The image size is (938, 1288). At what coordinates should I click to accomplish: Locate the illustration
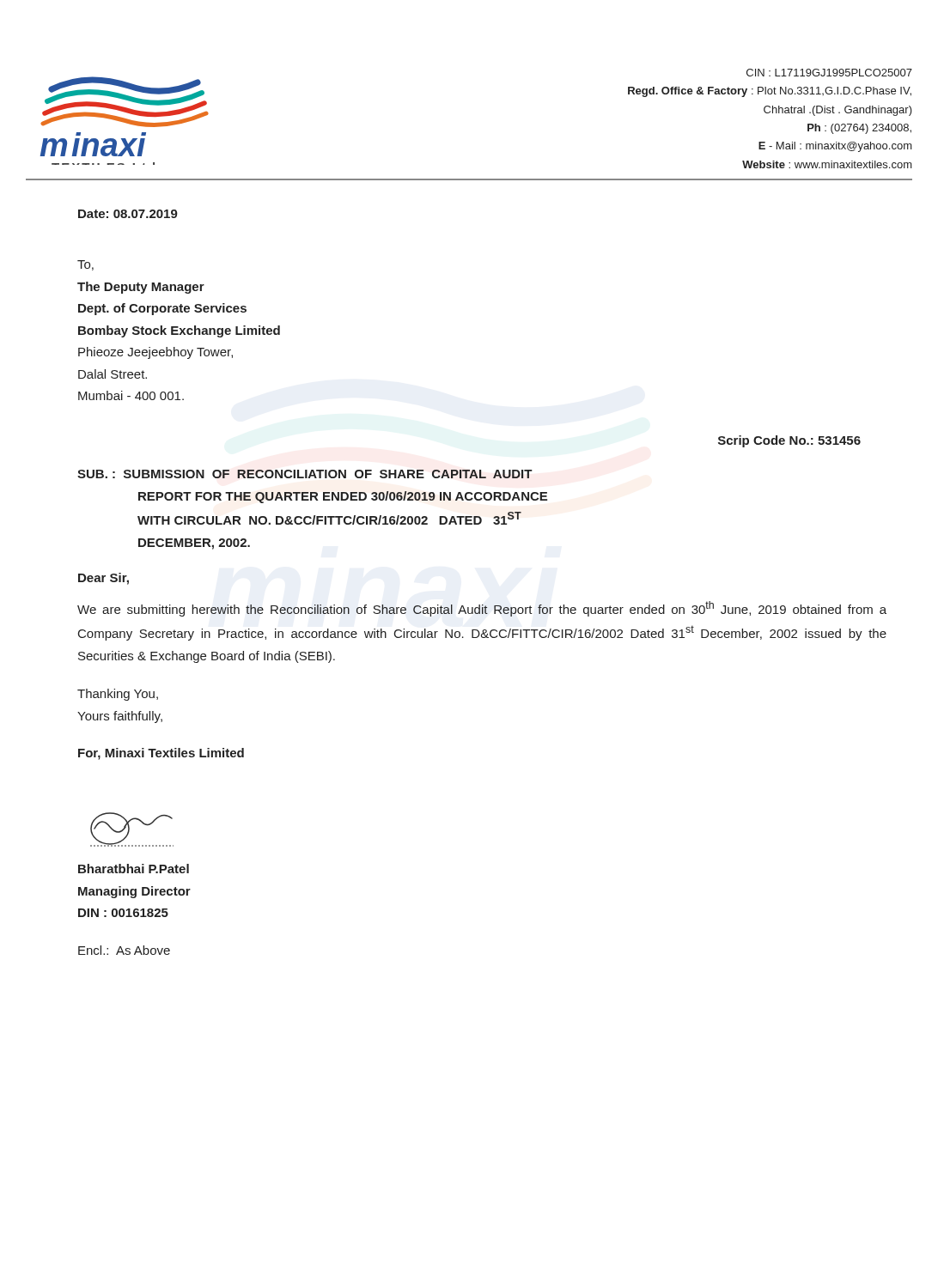[482, 828]
